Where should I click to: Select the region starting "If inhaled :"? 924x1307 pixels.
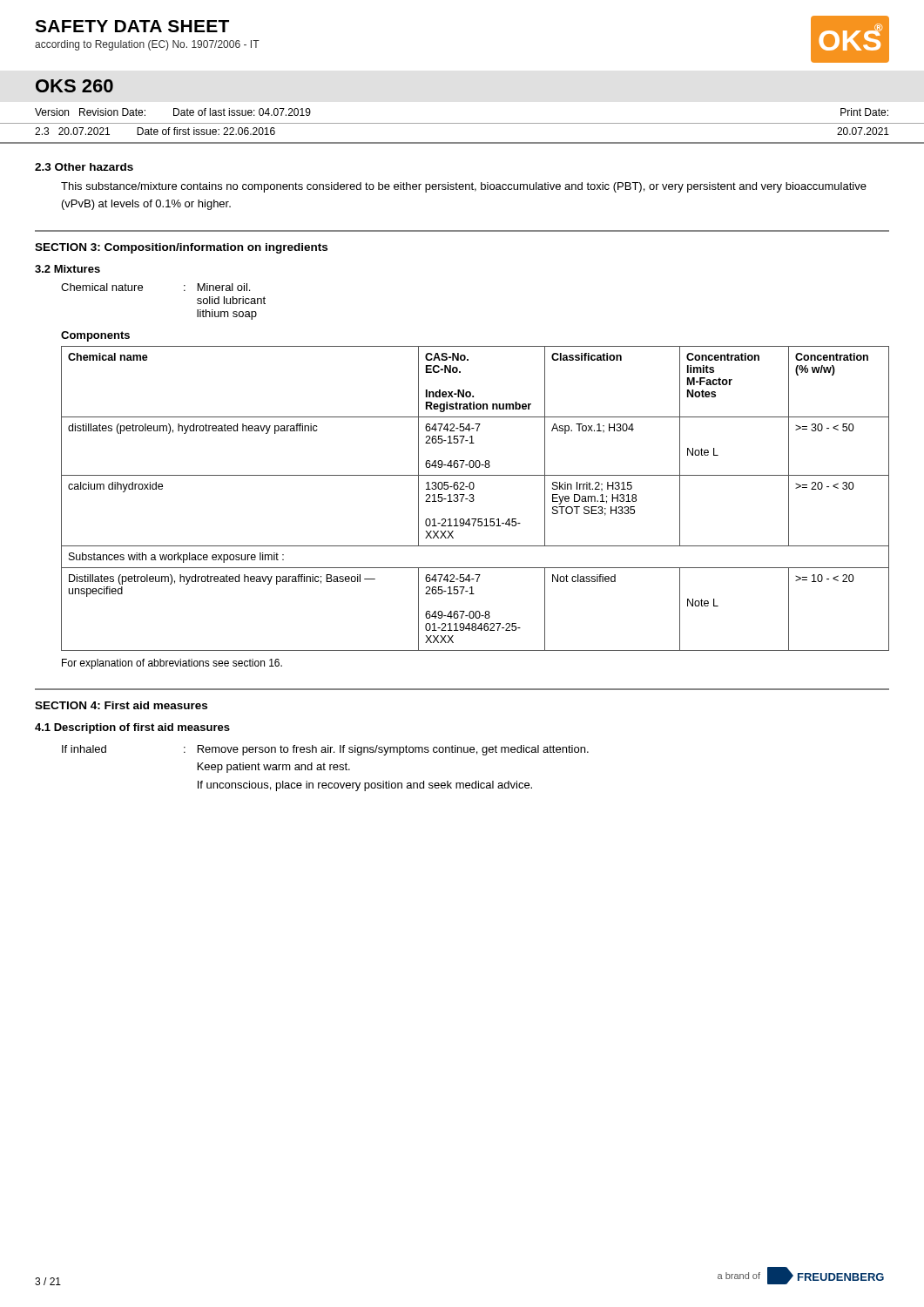(325, 767)
